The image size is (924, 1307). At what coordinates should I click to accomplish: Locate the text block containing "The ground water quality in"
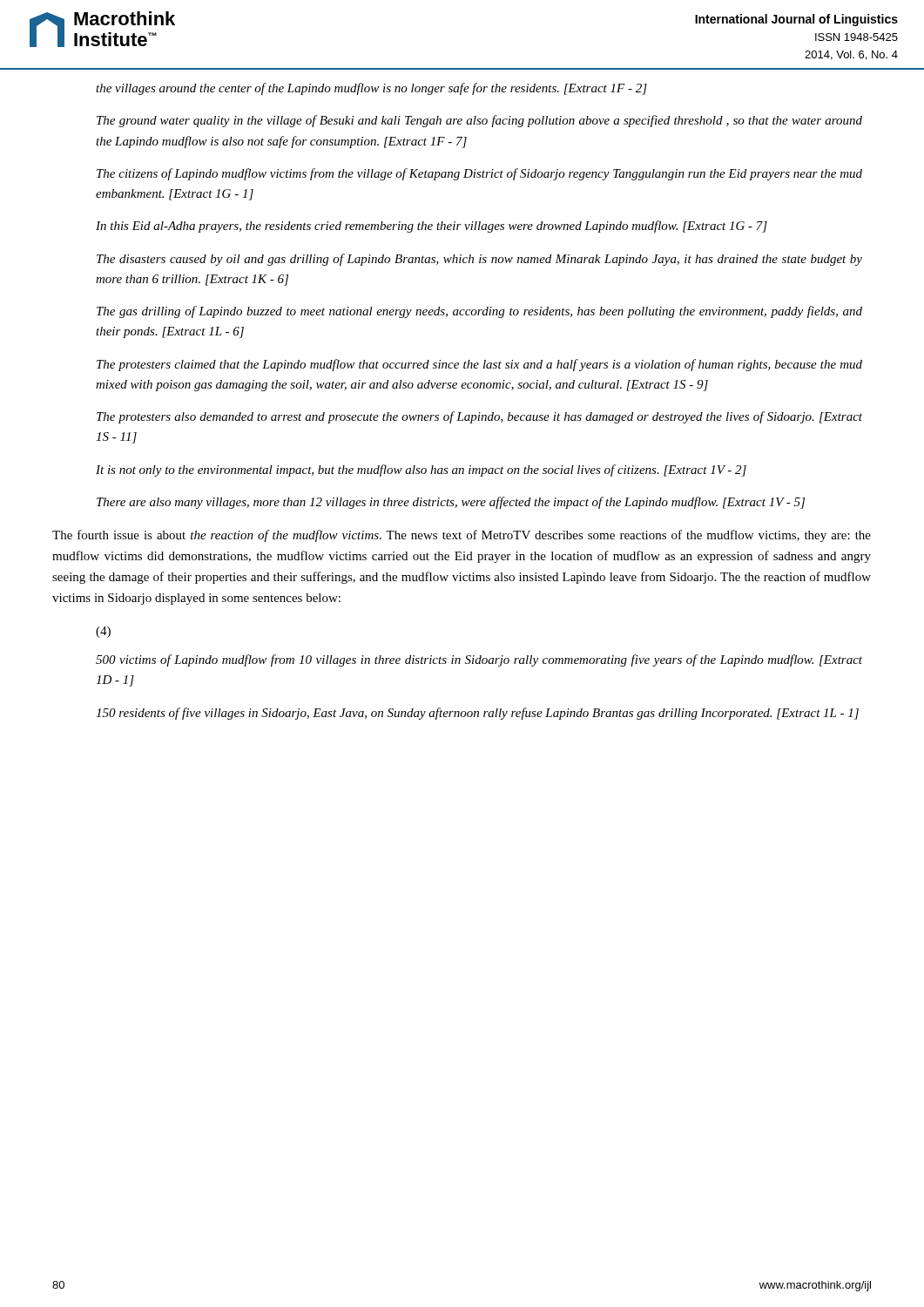479,131
